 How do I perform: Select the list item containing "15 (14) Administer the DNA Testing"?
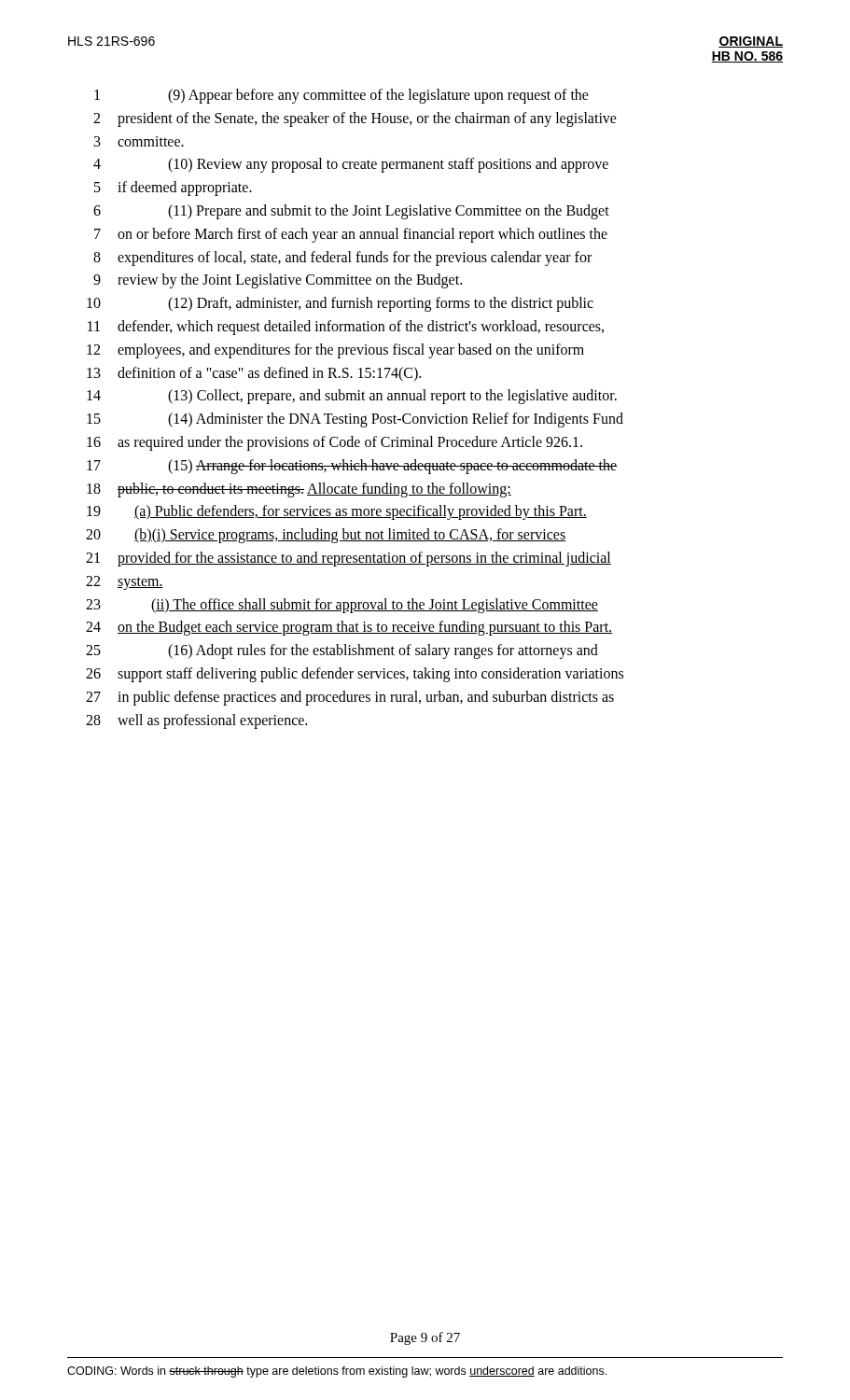(x=425, y=420)
